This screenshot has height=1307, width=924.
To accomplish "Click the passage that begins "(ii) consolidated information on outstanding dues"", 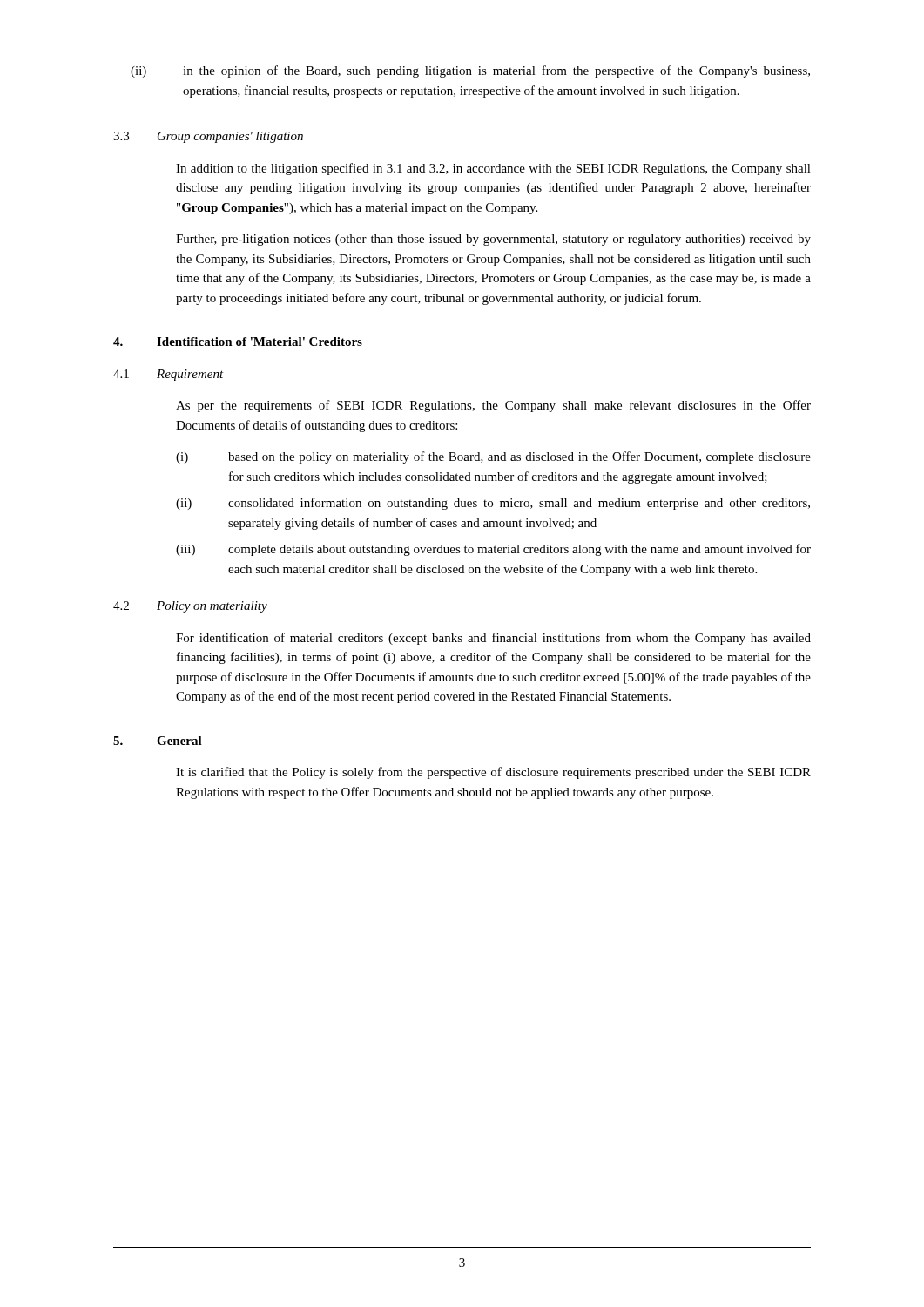I will point(493,513).
